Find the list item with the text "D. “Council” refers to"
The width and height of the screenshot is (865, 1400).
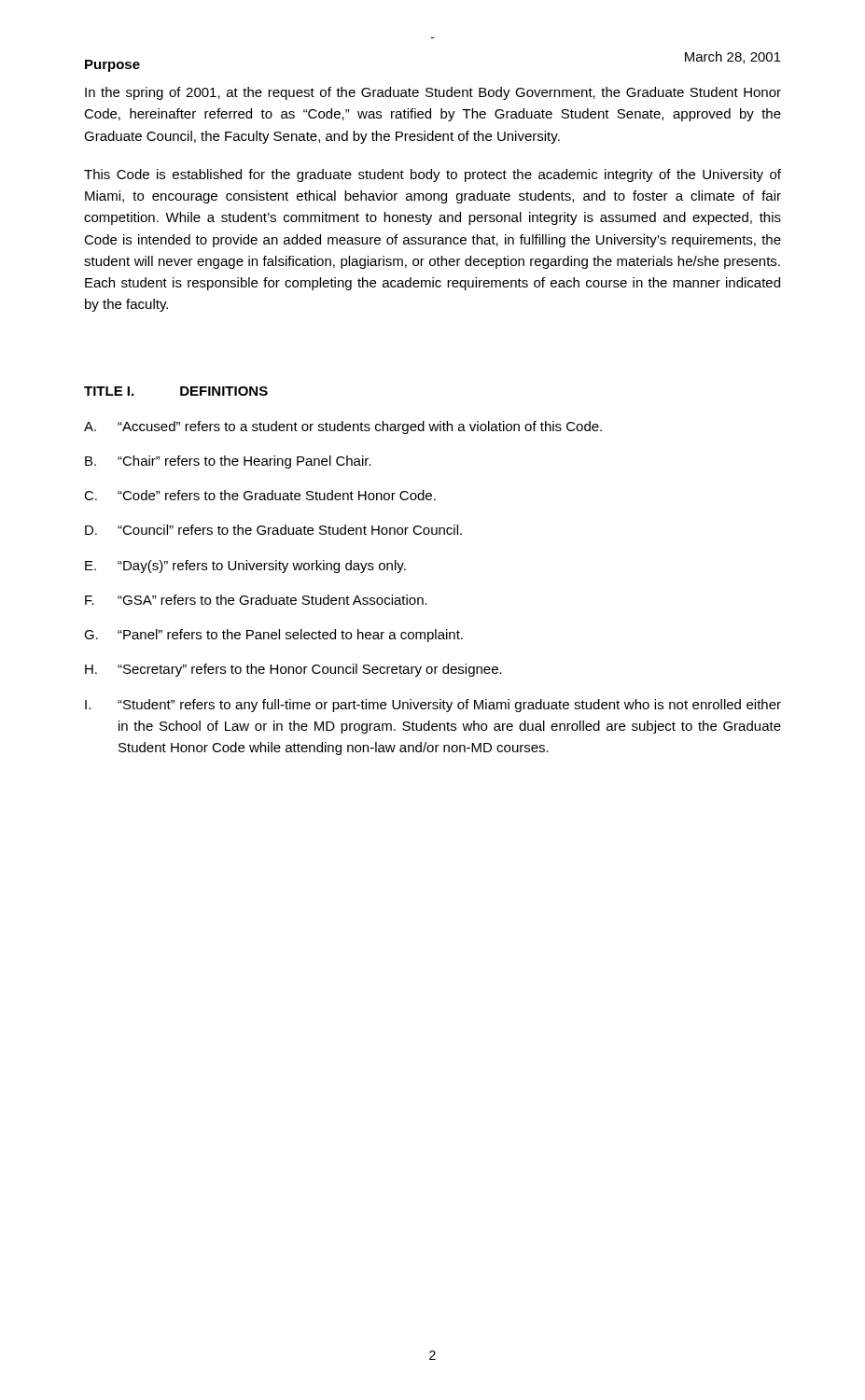(x=432, y=530)
